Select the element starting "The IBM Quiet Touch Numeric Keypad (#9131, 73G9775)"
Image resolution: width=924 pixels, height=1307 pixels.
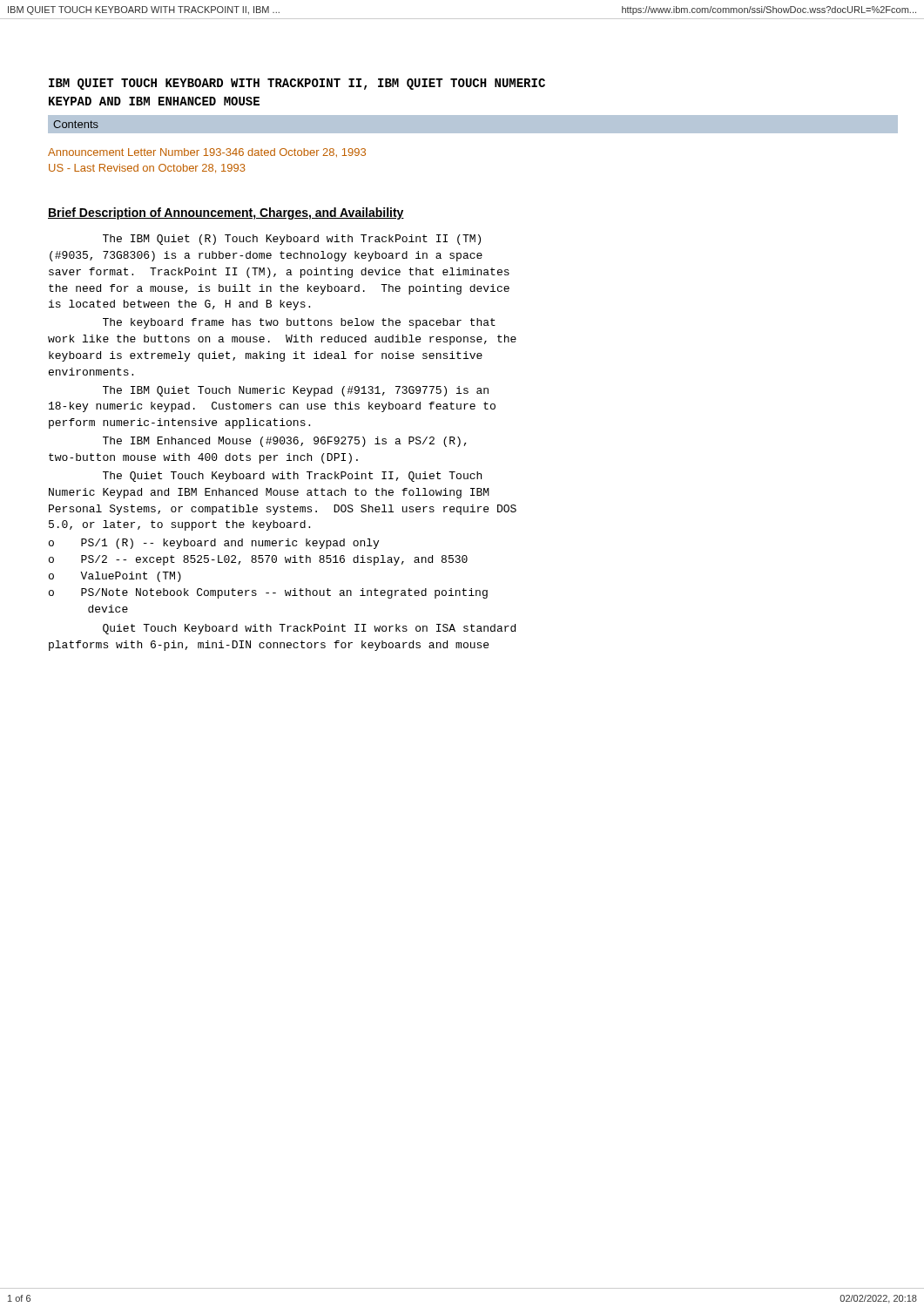coord(272,407)
